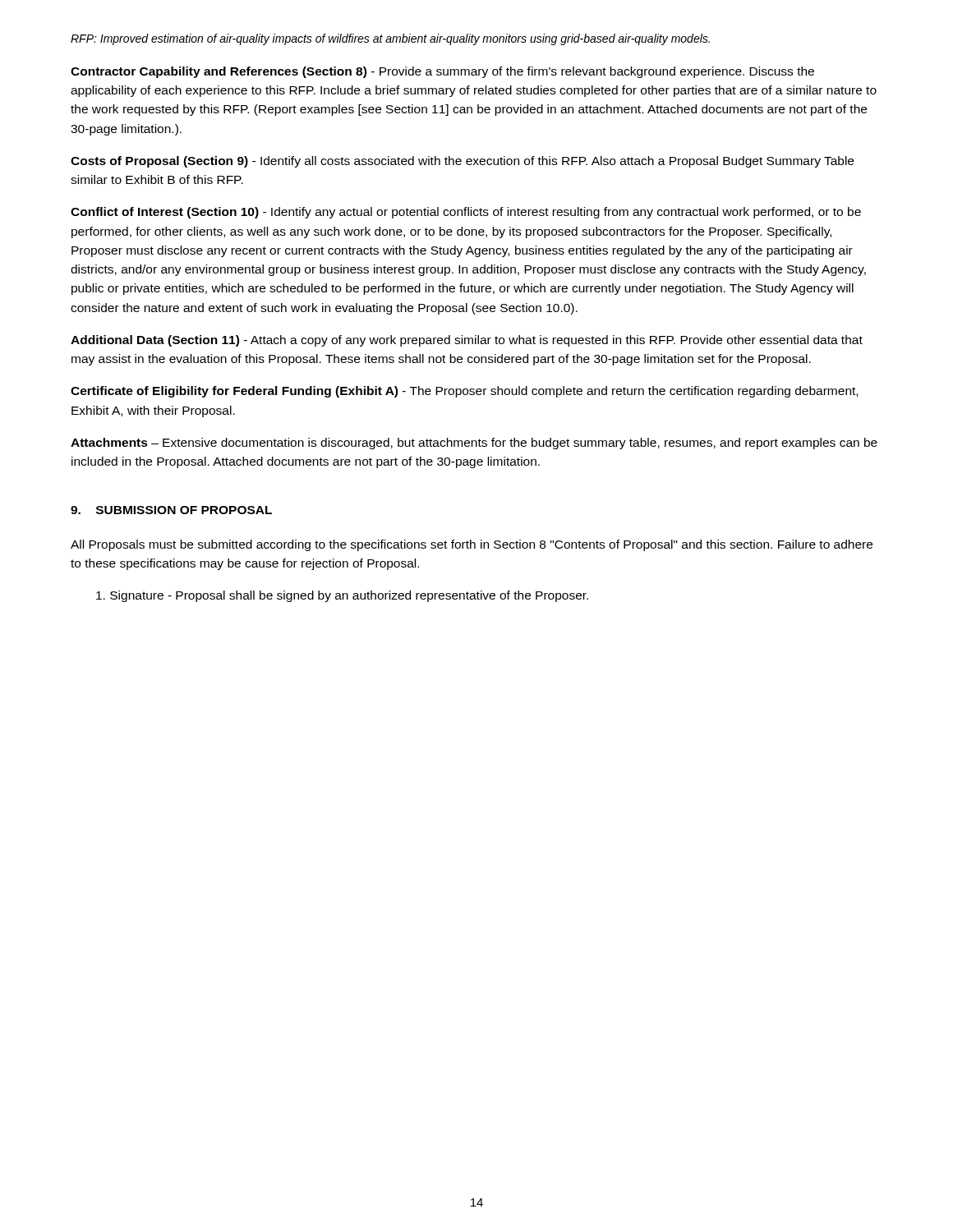Click the passage that begins "Conflict of Interest (Section"

tap(469, 260)
